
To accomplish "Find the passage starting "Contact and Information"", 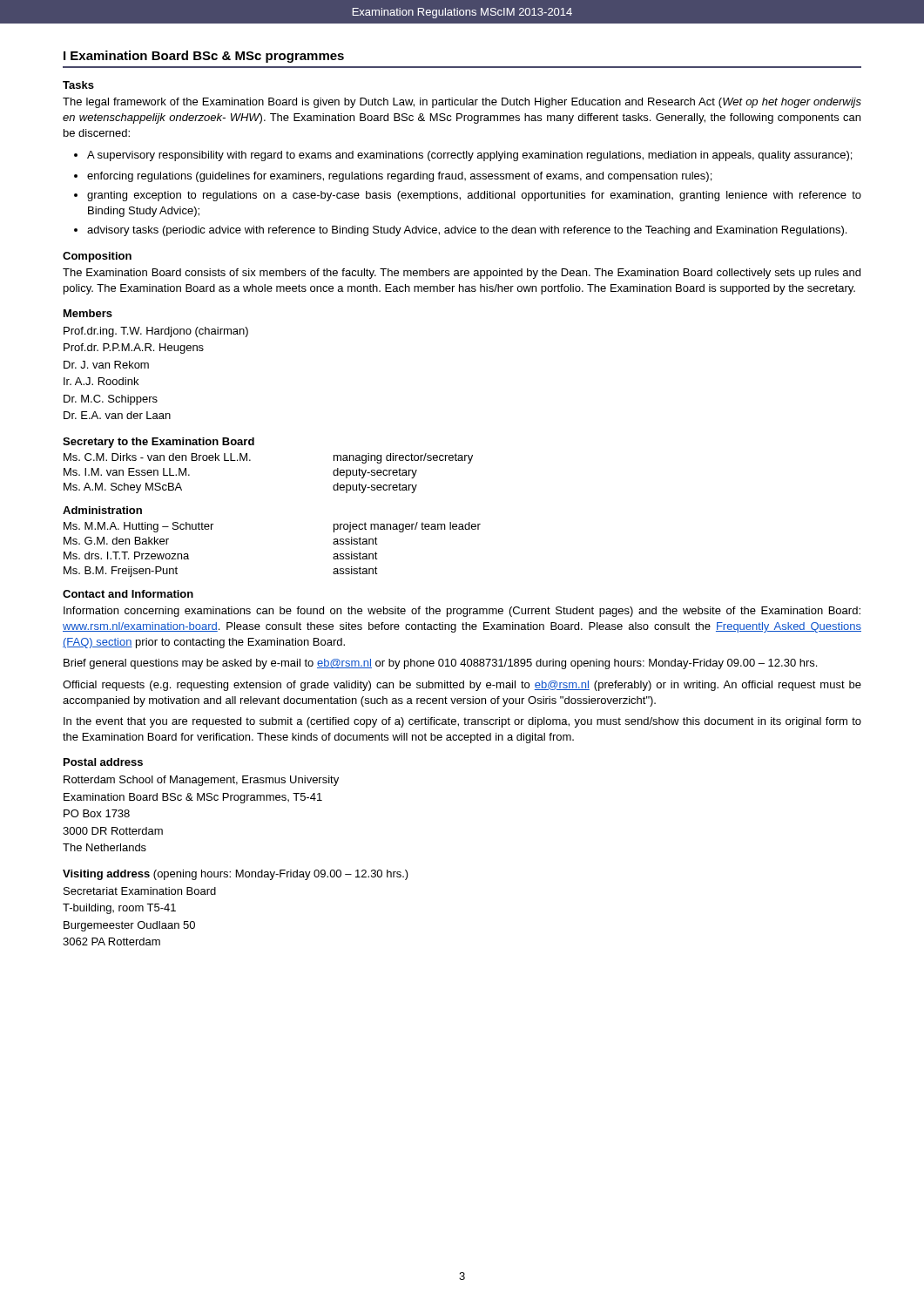I will 128,594.
